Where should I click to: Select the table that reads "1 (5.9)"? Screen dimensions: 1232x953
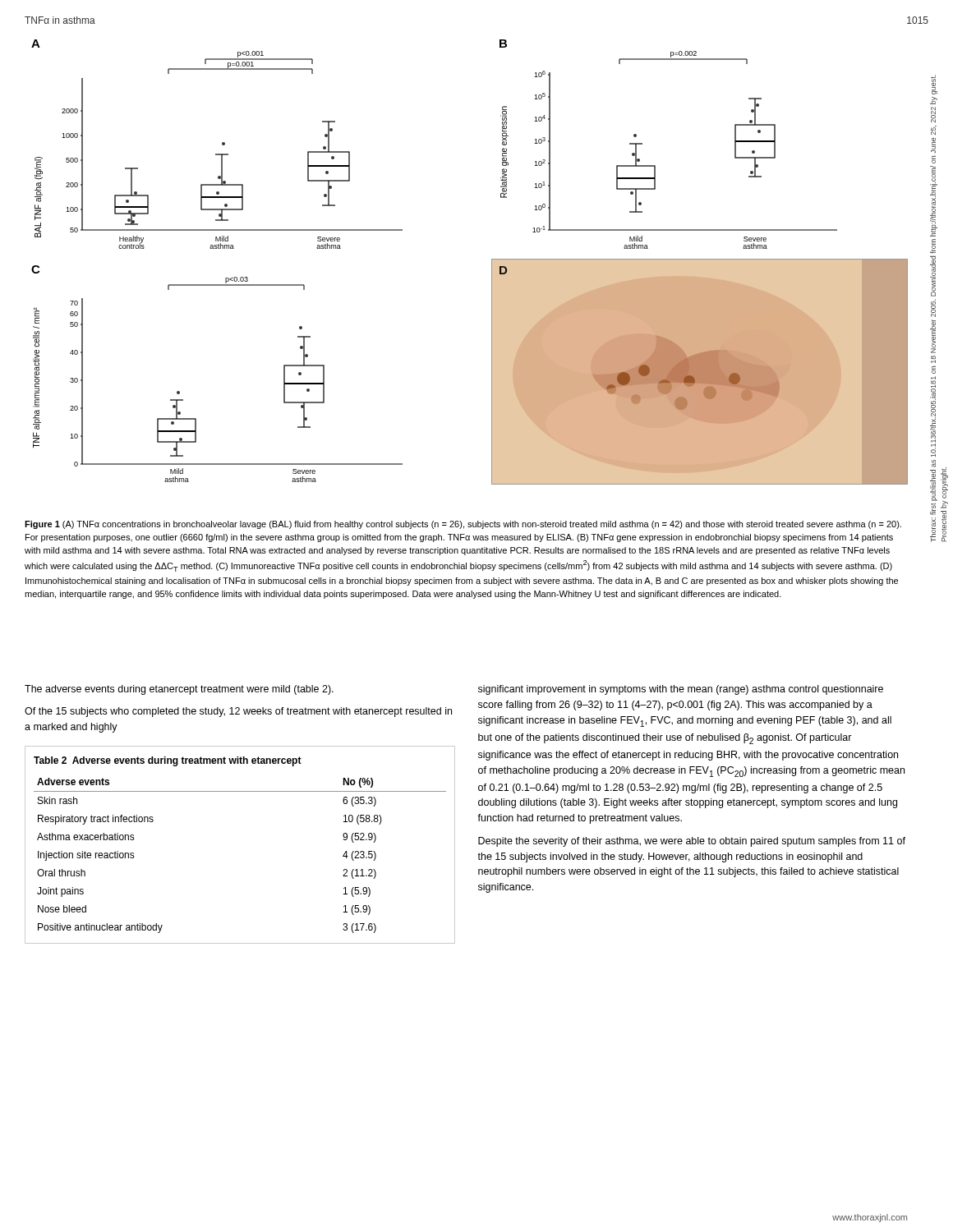pyautogui.click(x=240, y=845)
